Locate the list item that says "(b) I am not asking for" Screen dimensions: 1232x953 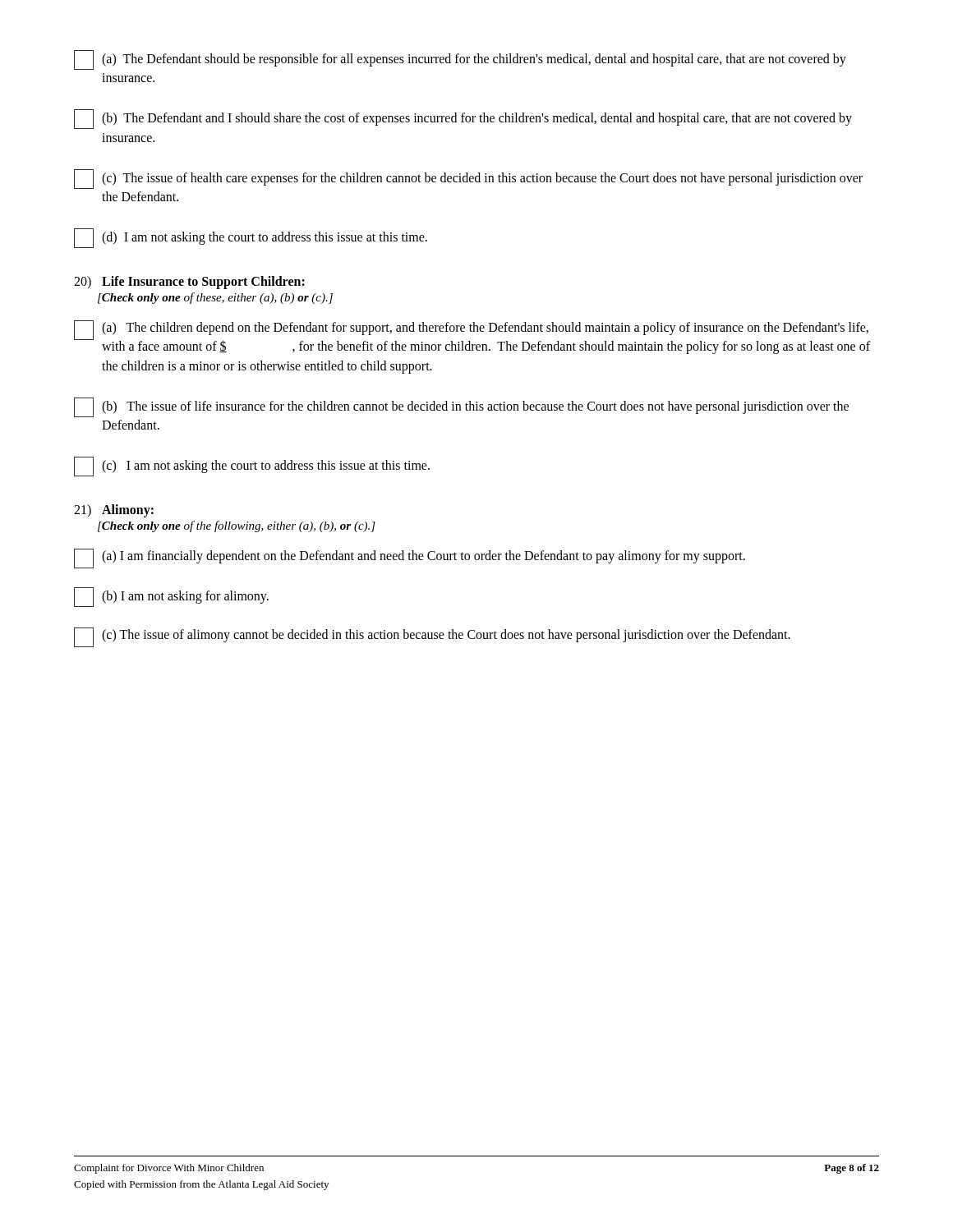pos(171,597)
